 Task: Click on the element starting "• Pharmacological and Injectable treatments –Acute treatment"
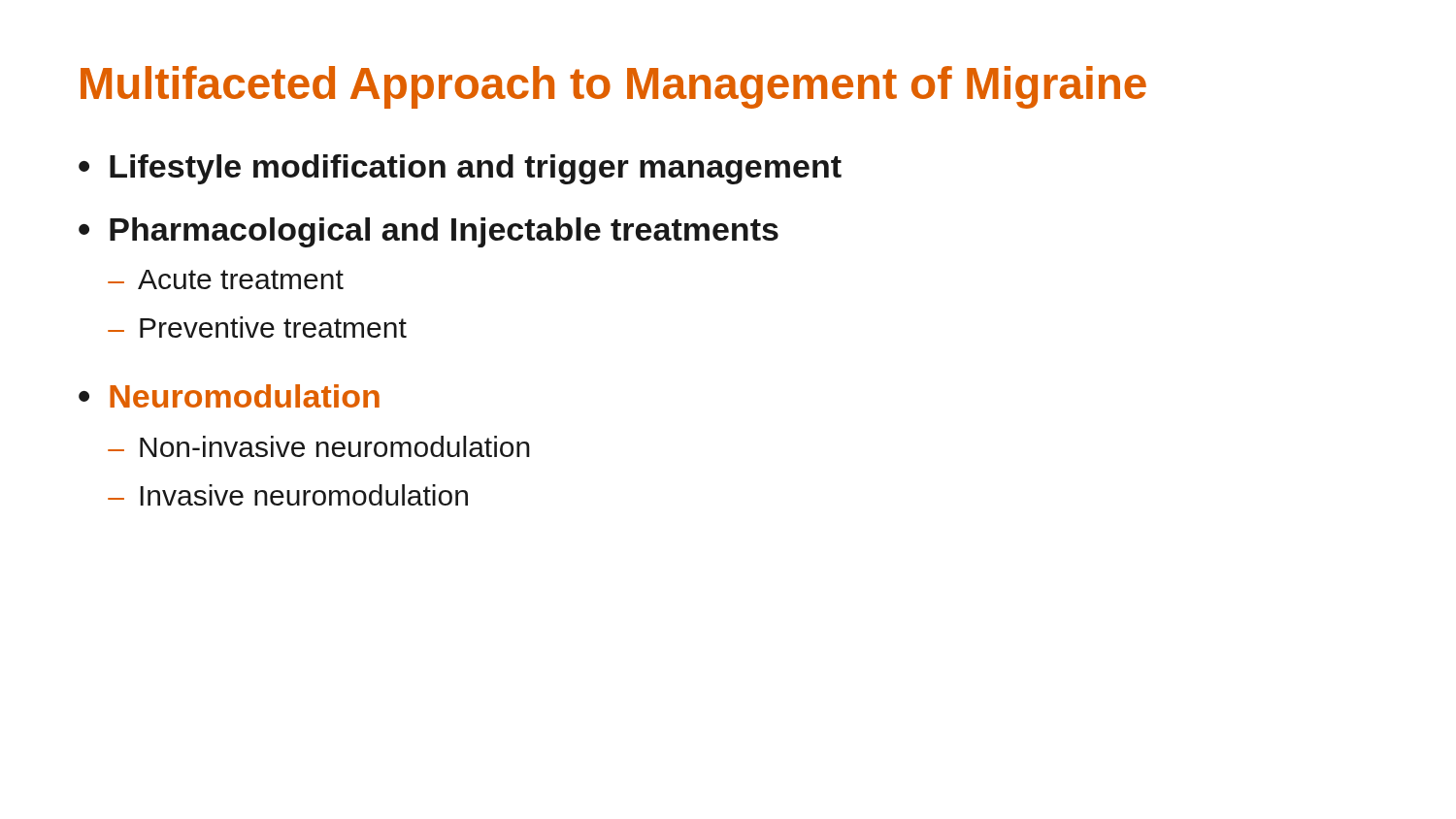[x=429, y=232]
